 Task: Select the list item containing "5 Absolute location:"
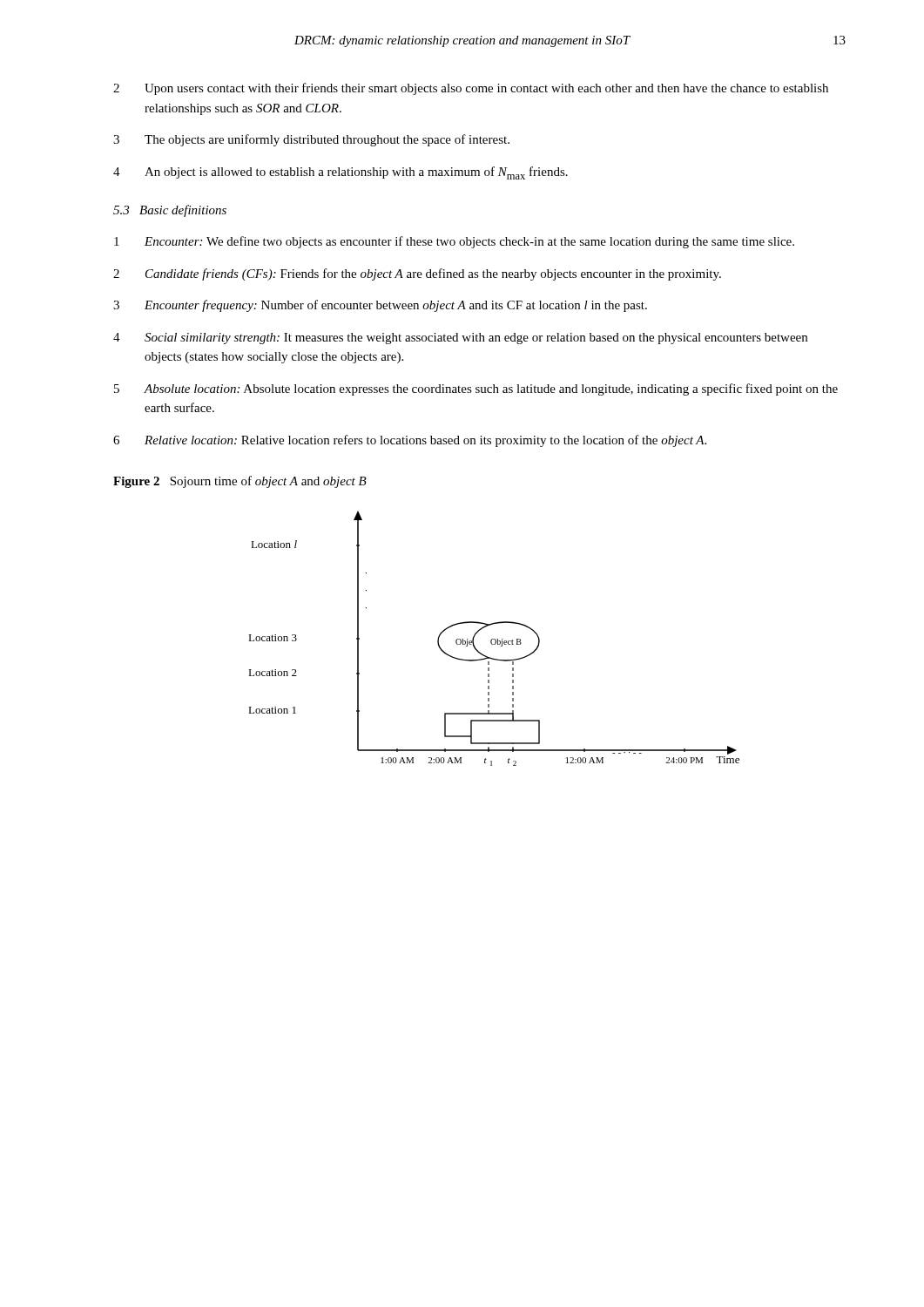[x=479, y=398]
